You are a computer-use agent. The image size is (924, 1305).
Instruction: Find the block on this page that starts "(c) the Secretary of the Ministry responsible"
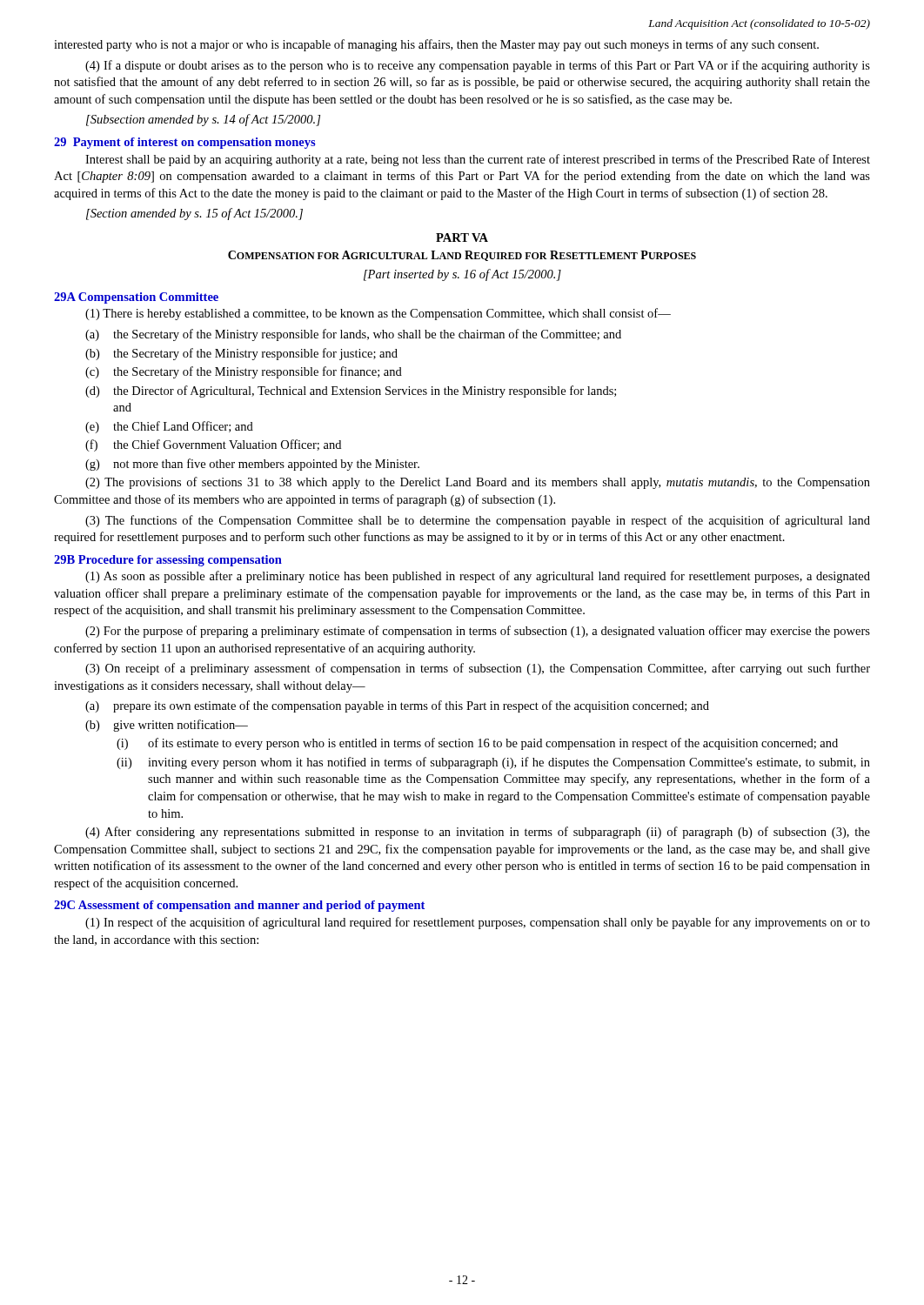coord(244,372)
